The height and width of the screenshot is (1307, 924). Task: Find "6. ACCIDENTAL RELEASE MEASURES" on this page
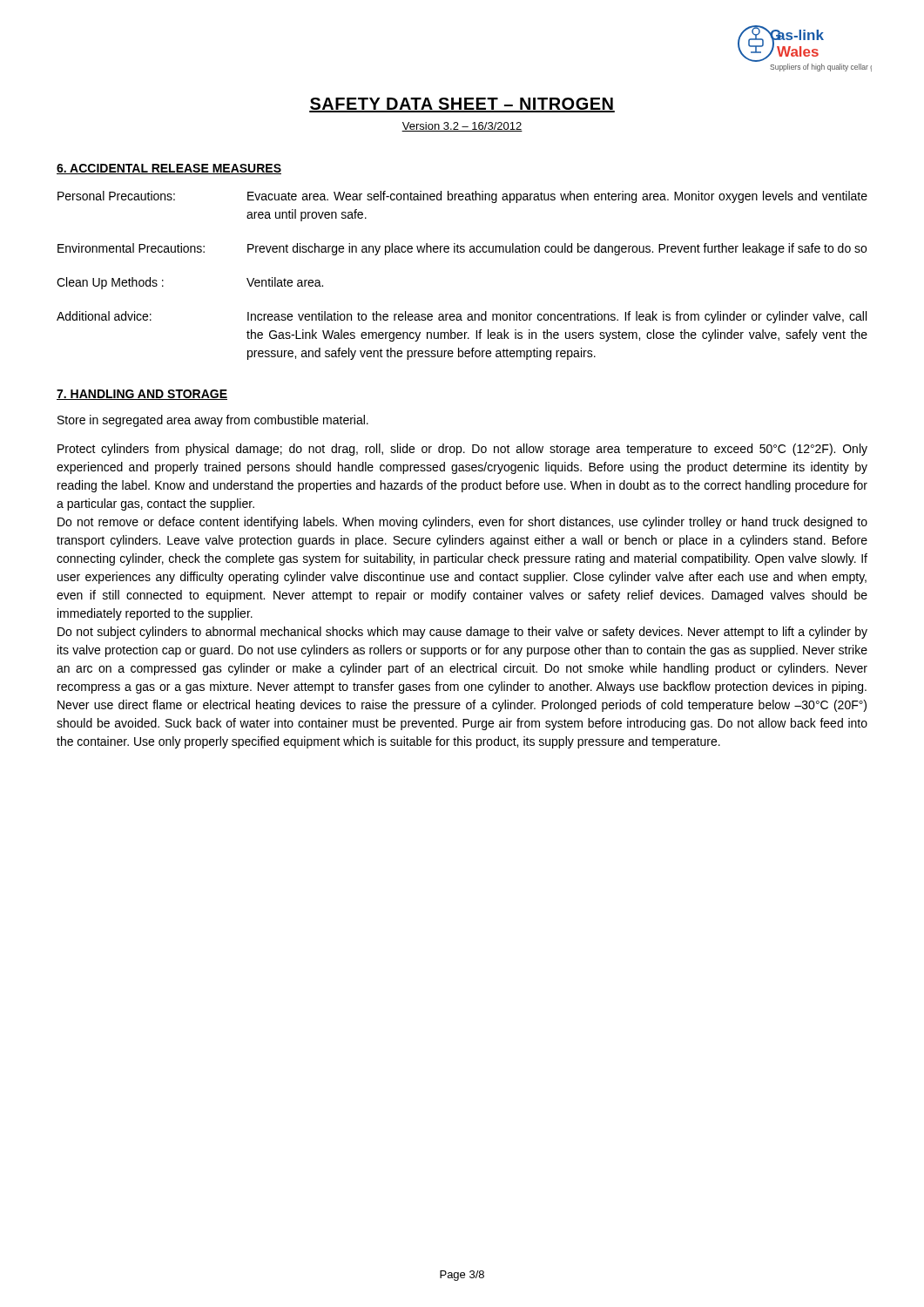(x=169, y=168)
